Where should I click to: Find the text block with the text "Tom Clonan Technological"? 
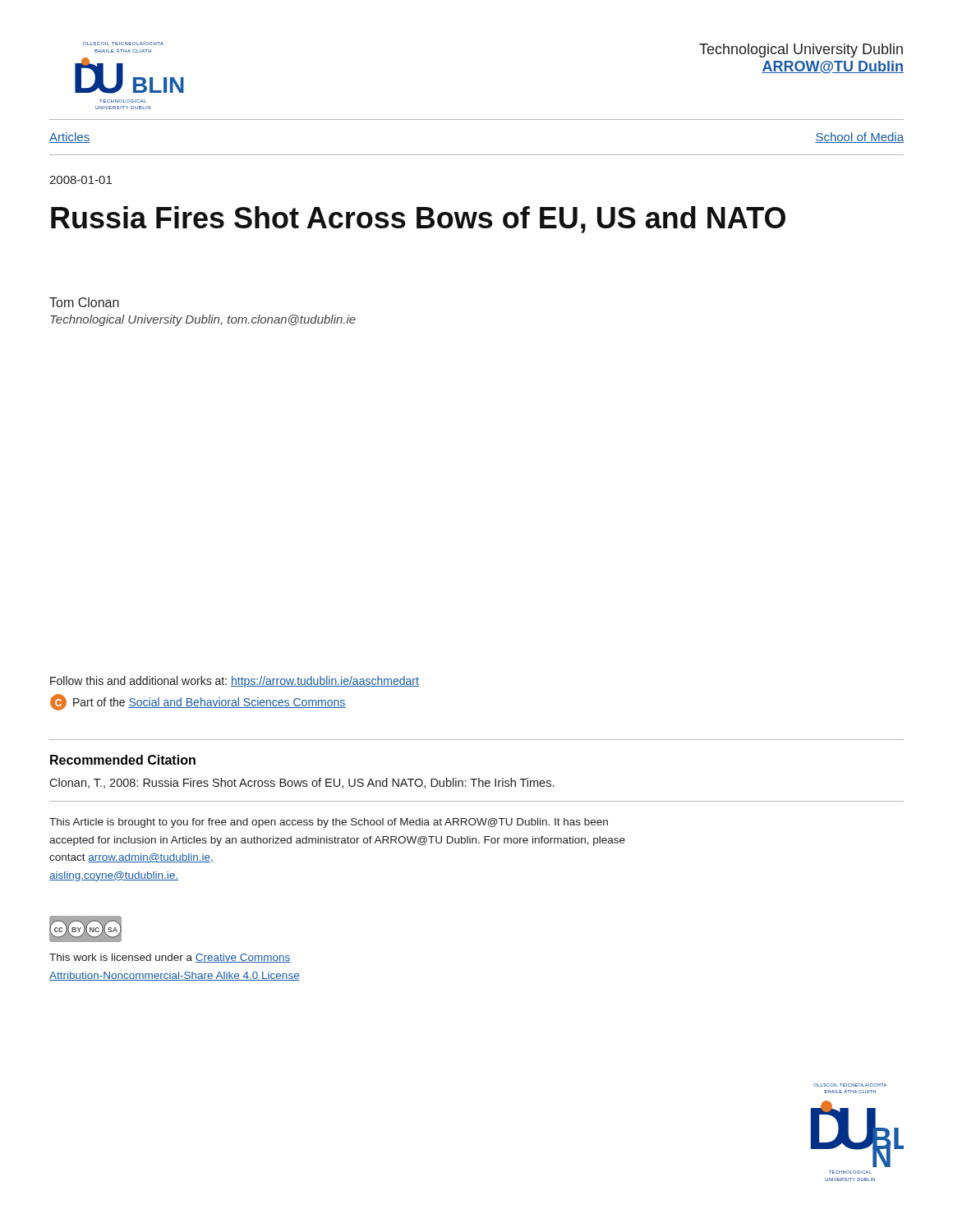tap(203, 311)
